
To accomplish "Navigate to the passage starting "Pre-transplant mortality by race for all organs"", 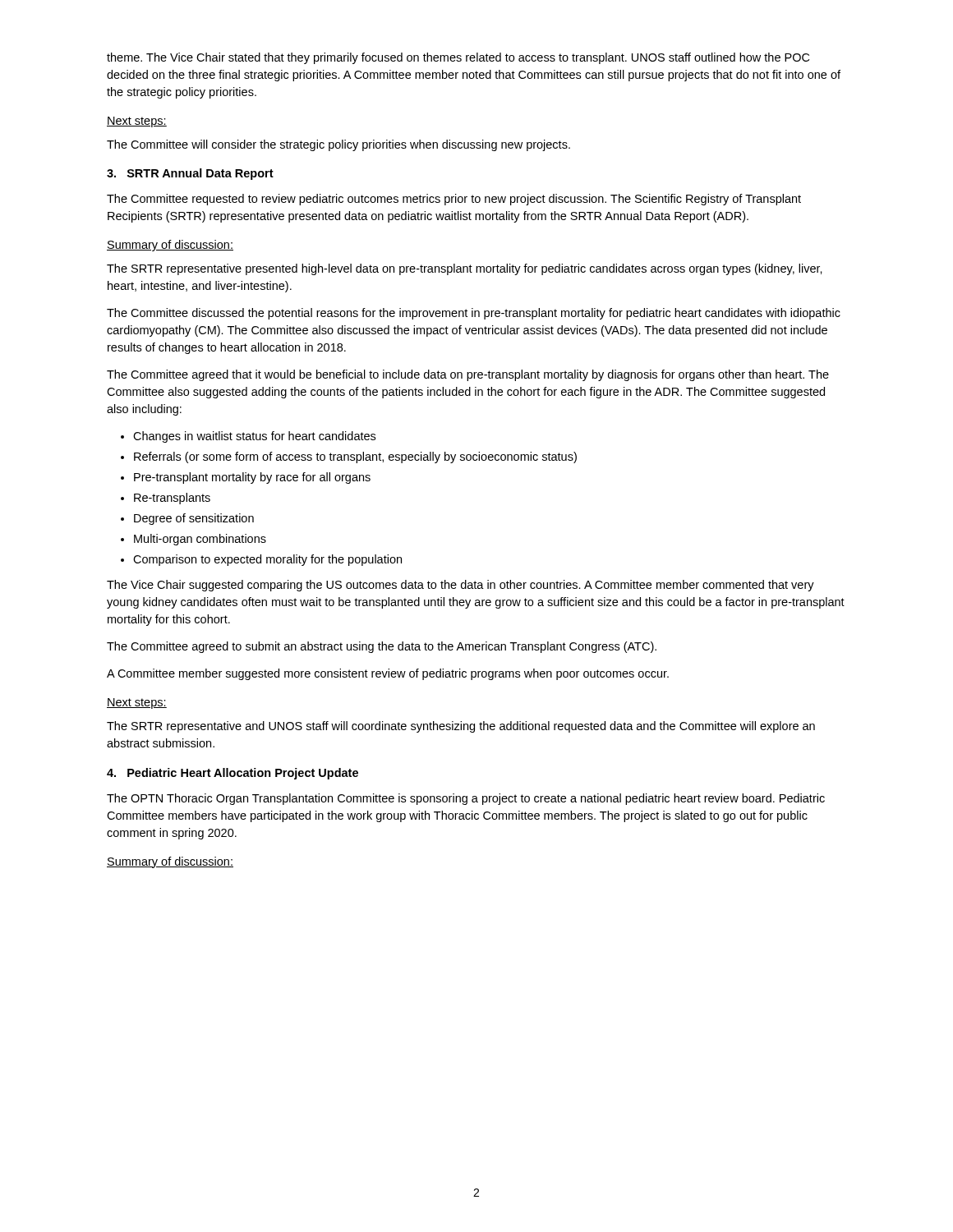I will [x=252, y=477].
